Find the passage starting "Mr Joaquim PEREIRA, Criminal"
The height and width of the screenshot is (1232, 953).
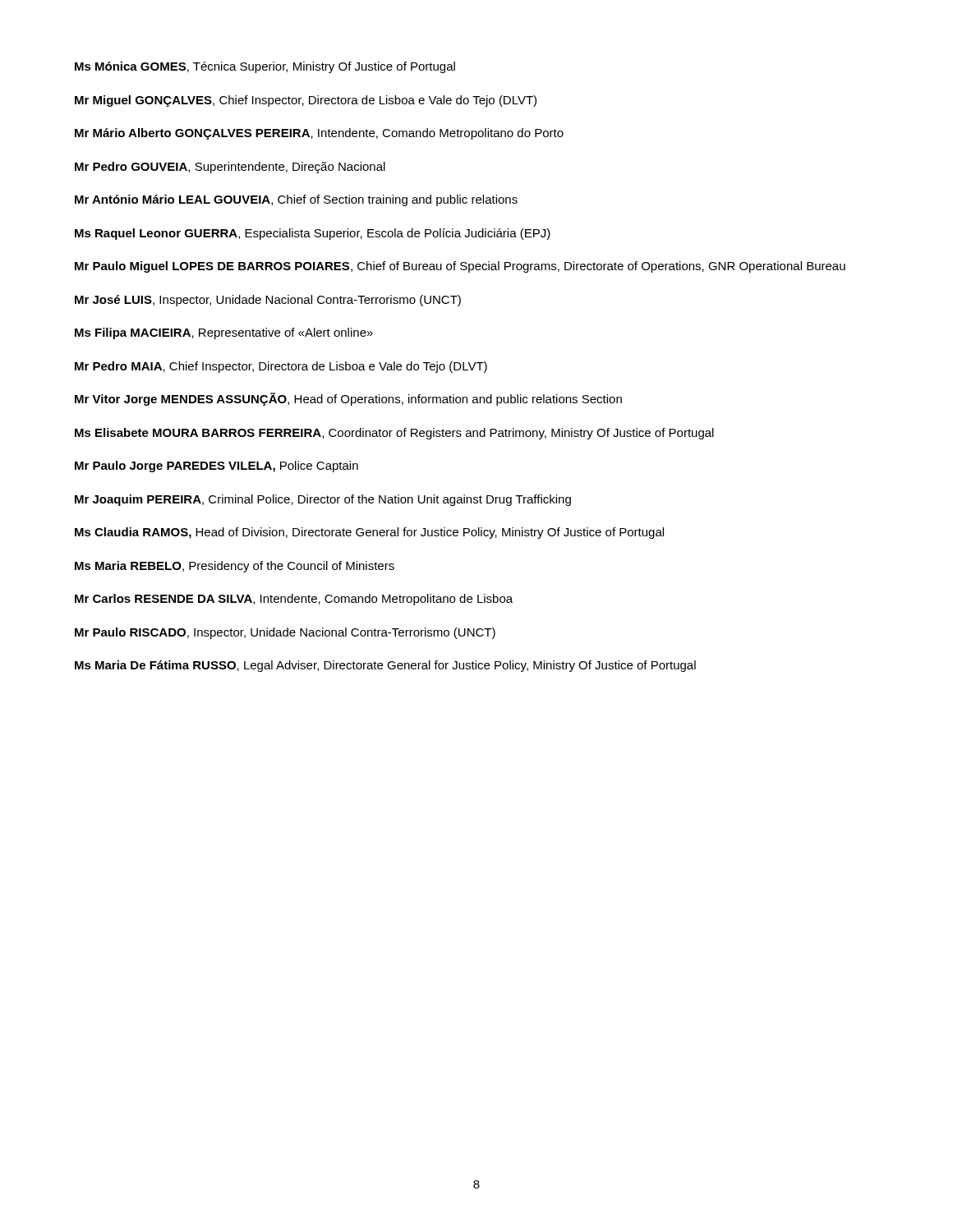[x=323, y=499]
